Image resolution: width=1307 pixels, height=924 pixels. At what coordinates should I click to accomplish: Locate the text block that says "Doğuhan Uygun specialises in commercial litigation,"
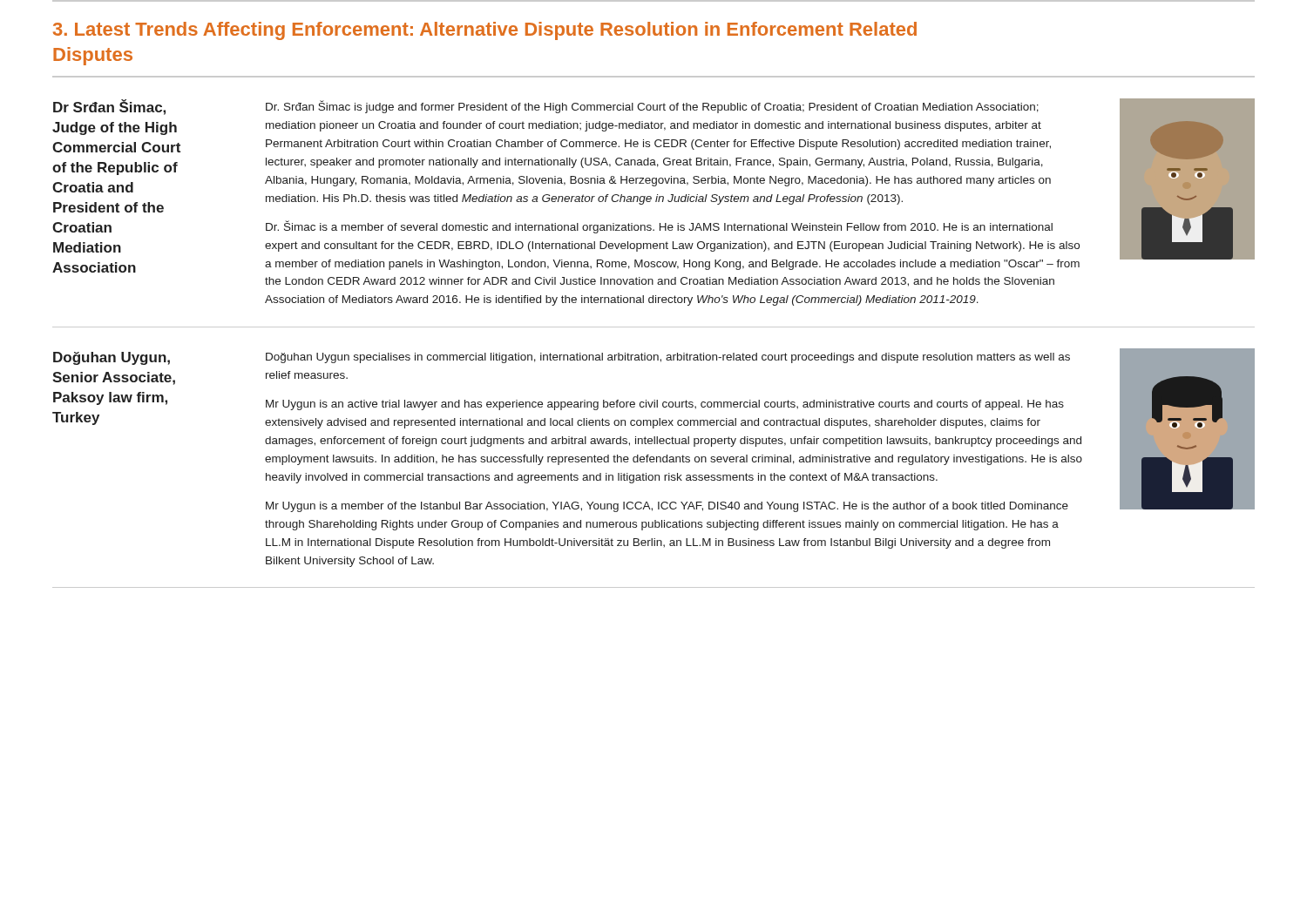click(x=675, y=459)
